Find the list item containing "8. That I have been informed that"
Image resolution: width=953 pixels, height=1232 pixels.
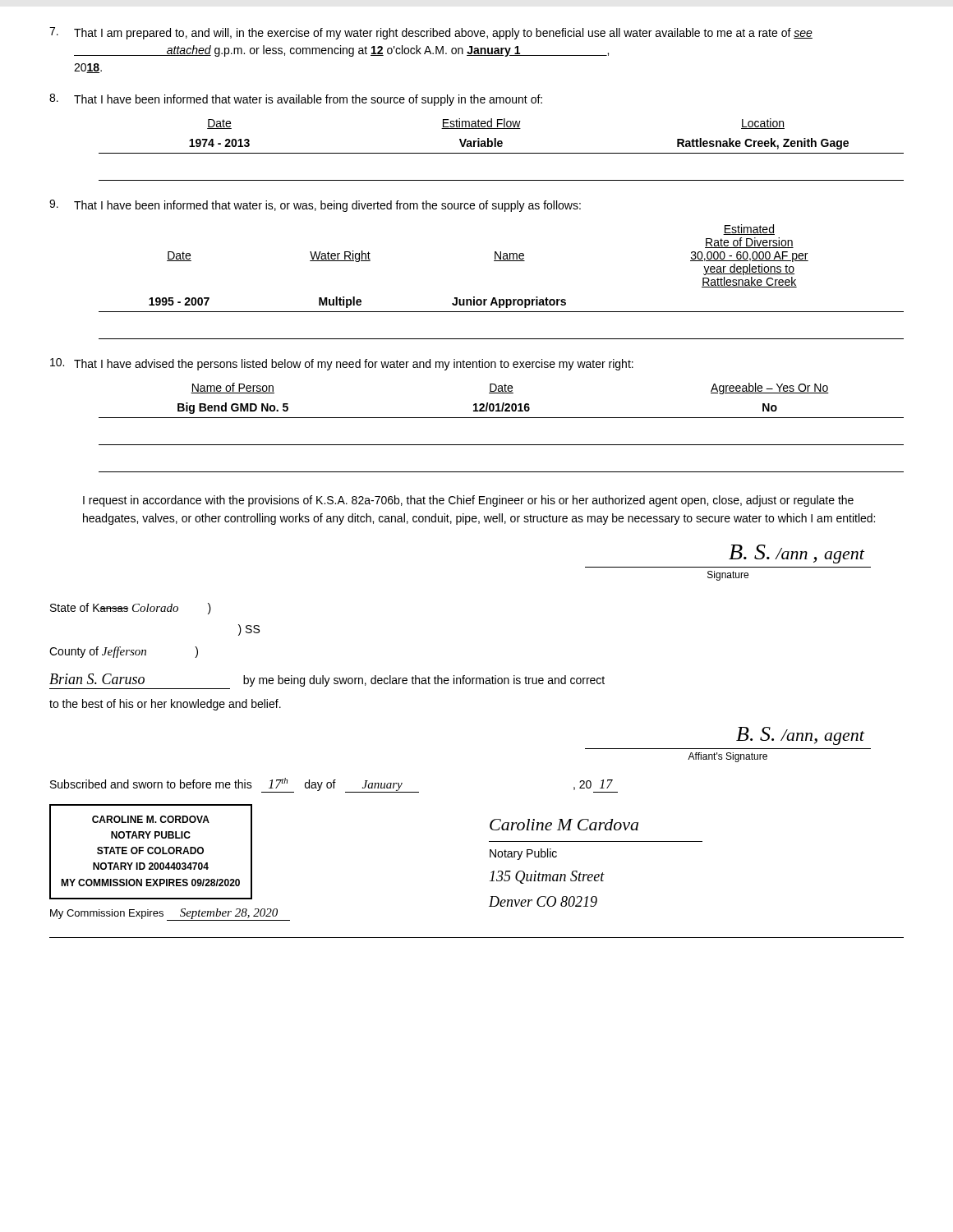[x=476, y=100]
